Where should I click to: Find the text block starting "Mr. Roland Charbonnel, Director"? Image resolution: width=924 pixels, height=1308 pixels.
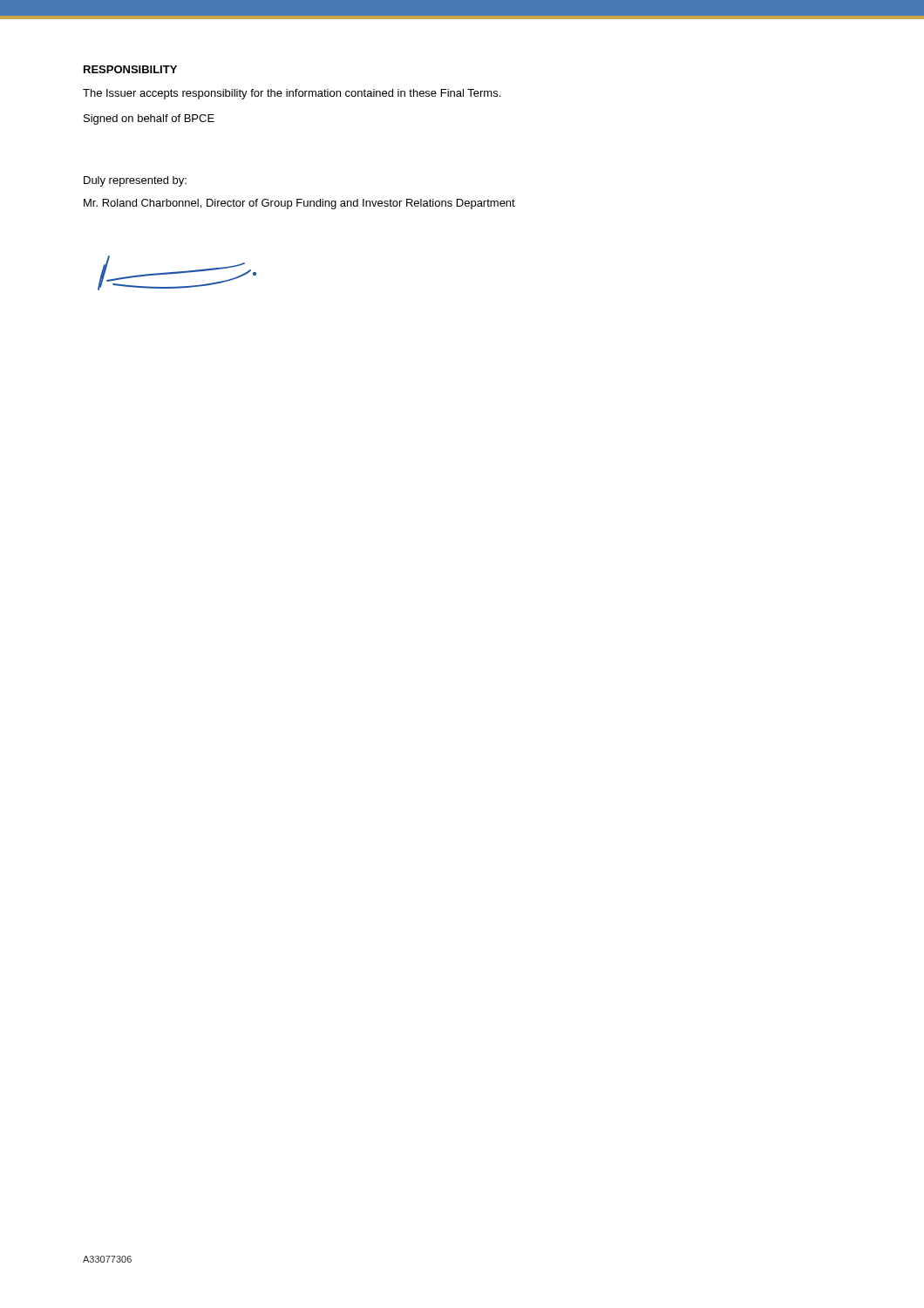299,203
